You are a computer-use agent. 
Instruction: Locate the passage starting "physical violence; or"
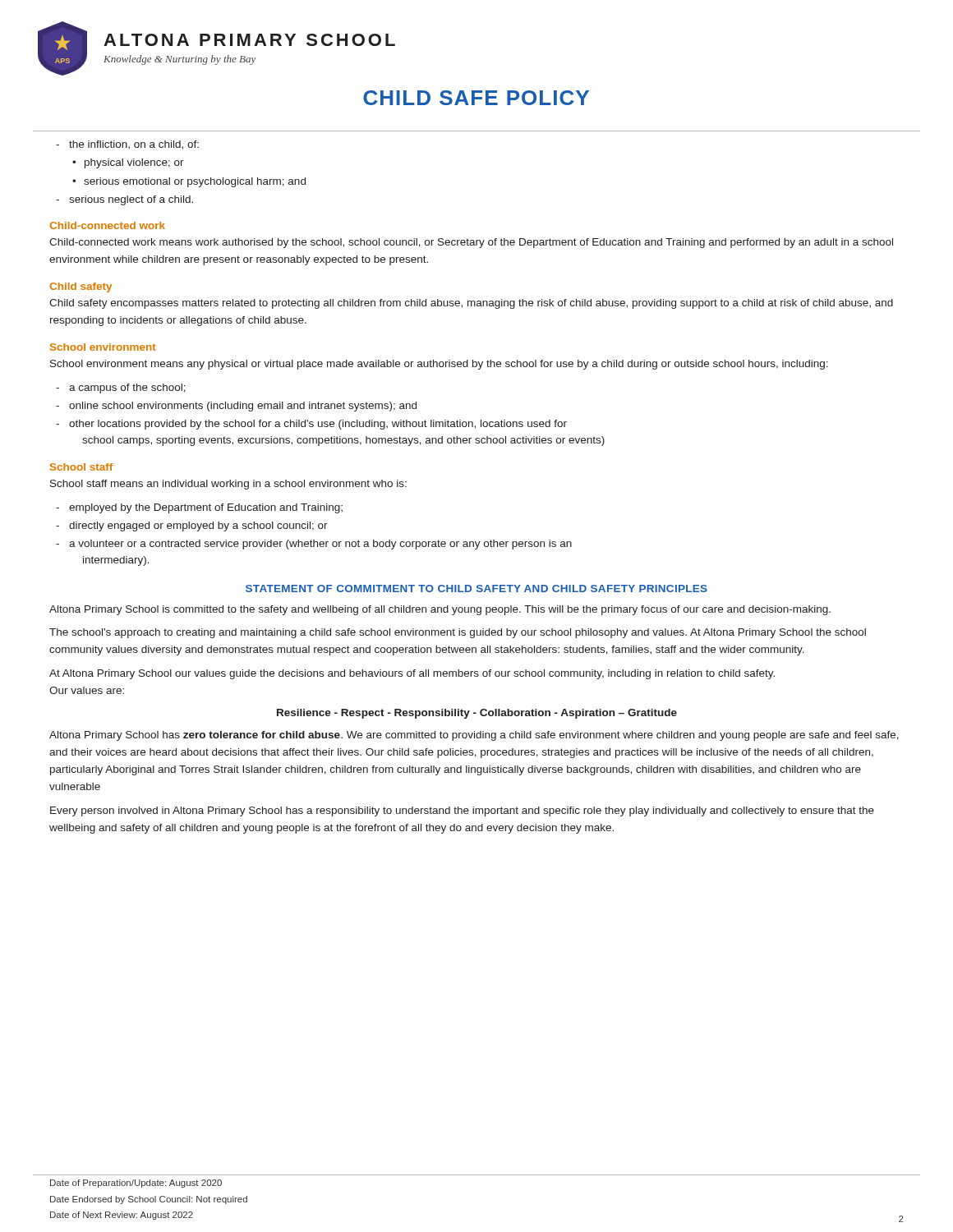(134, 162)
